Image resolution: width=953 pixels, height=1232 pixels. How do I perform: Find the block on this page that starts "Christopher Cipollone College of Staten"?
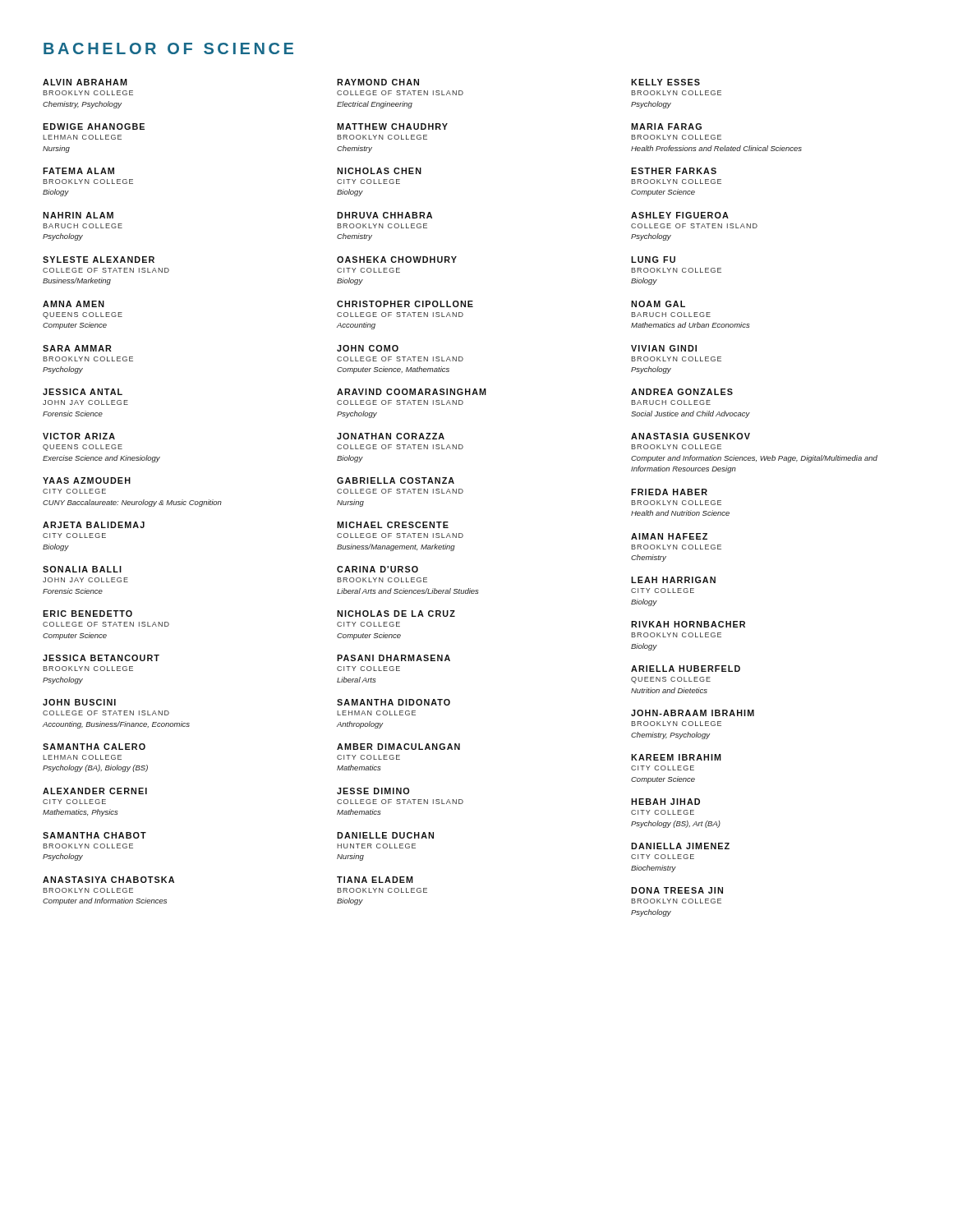pos(476,314)
